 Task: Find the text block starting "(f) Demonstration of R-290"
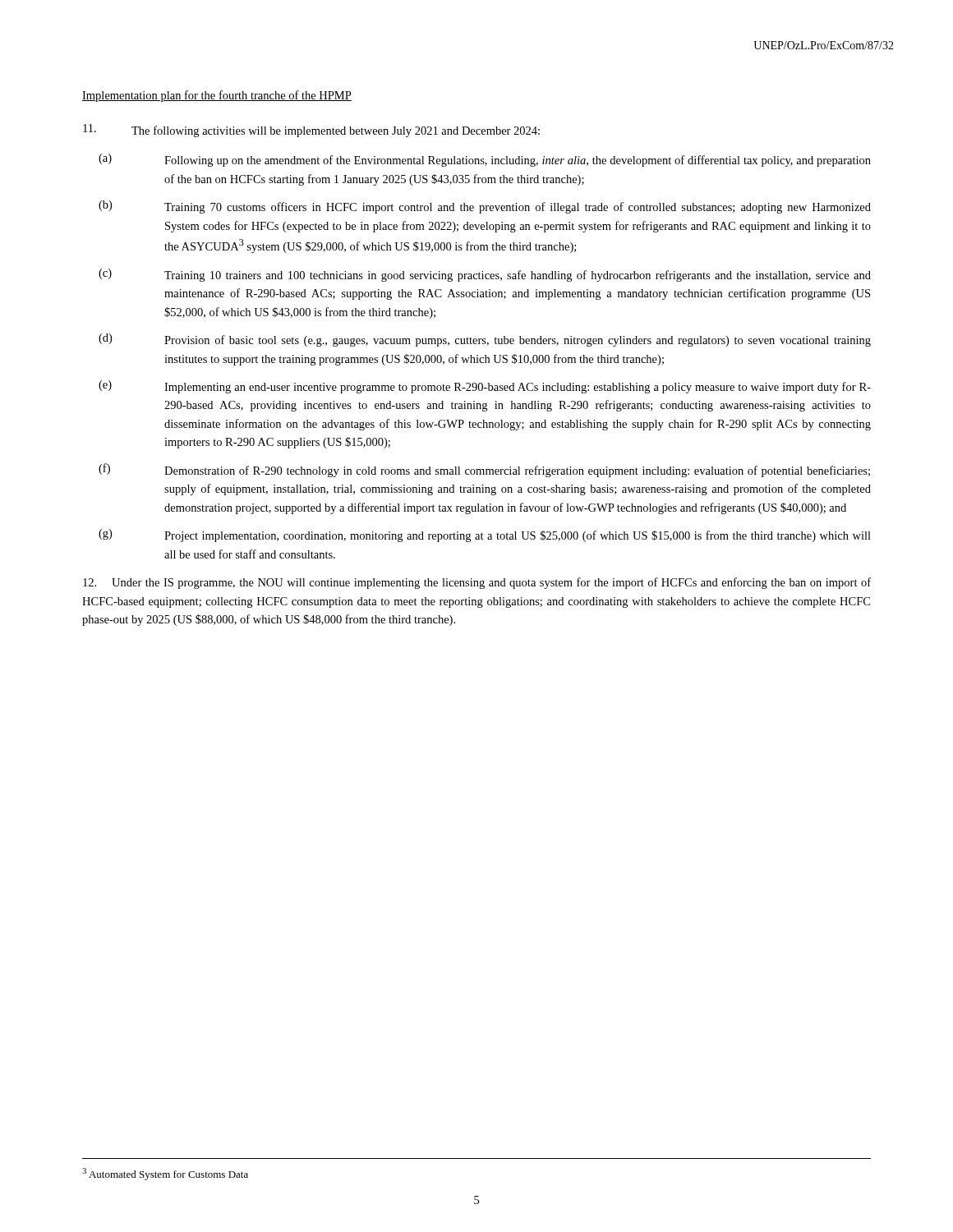pos(476,489)
